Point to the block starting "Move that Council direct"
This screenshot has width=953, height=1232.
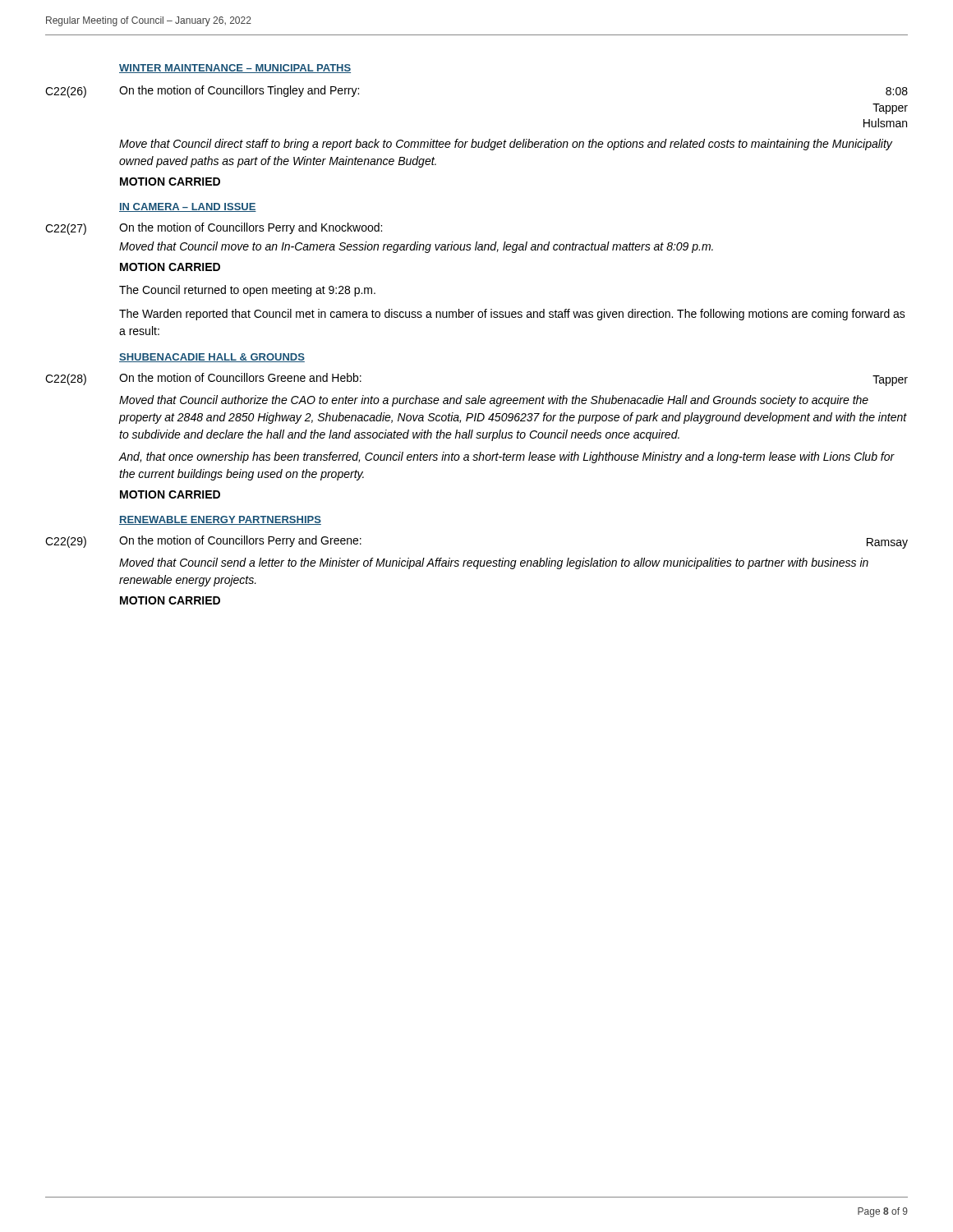click(x=513, y=153)
